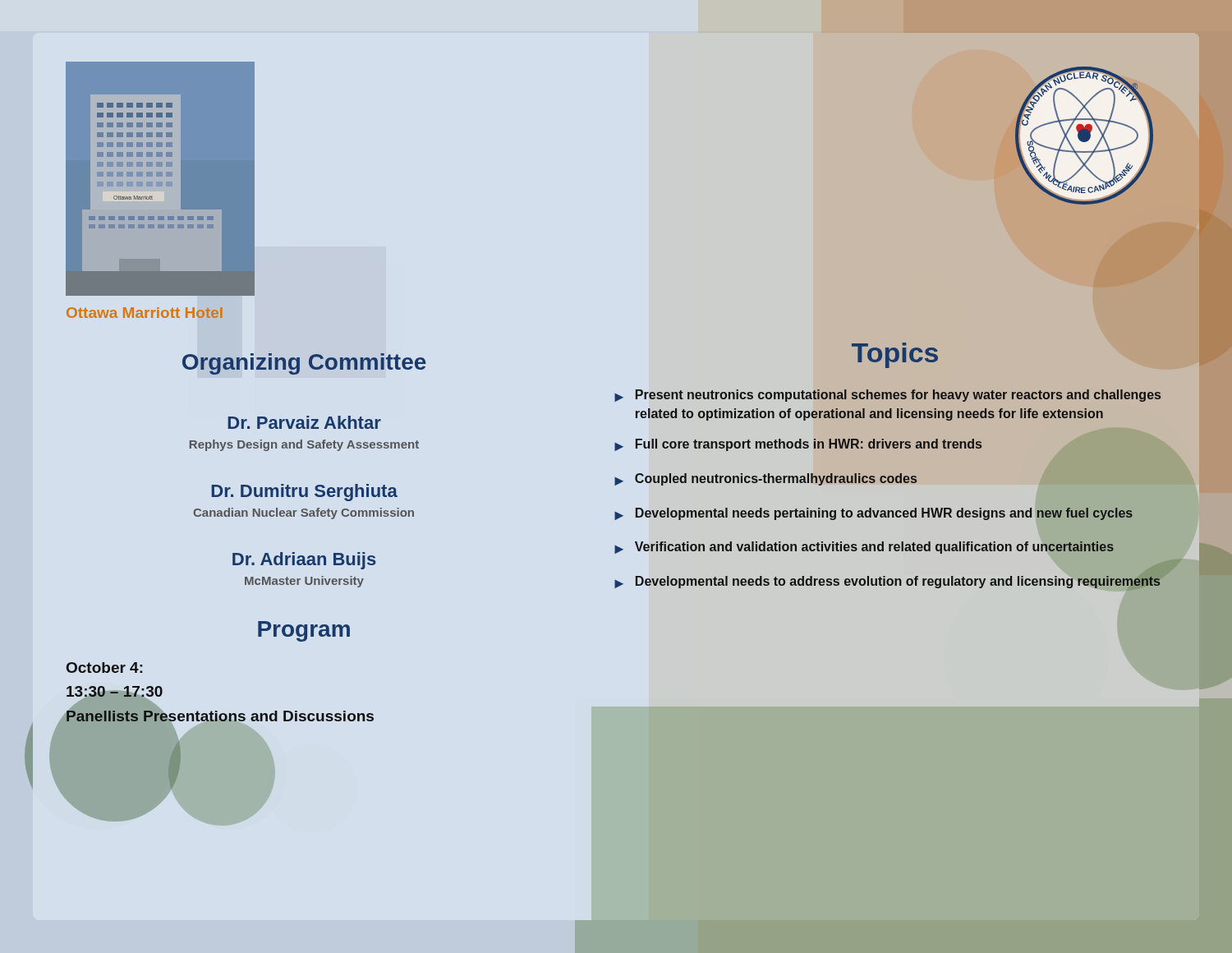The image size is (1232, 953).
Task: Locate the block starting "► Developmental needs pertaining to"
Action: pos(872,515)
